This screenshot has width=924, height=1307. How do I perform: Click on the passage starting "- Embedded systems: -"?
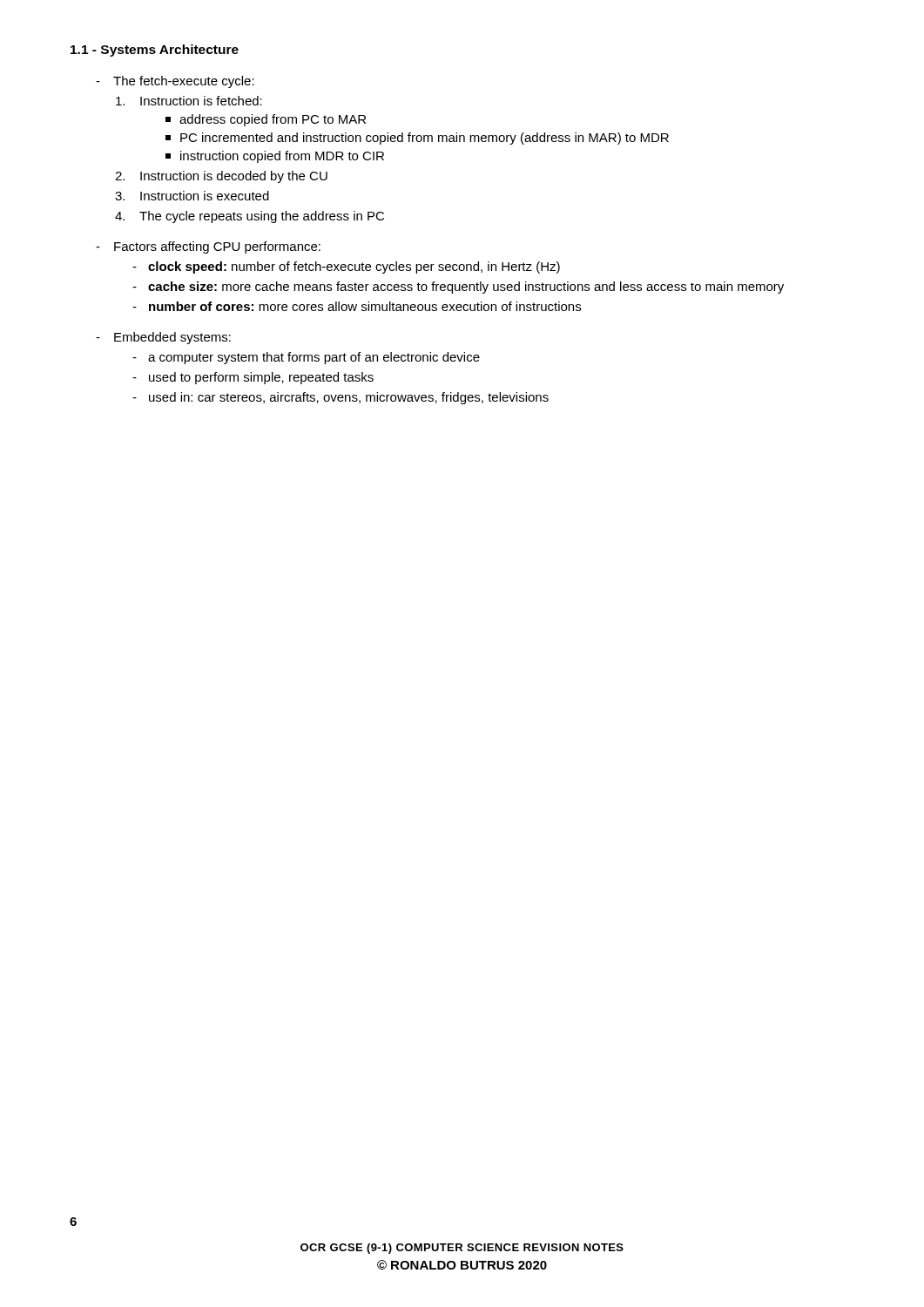(484, 367)
